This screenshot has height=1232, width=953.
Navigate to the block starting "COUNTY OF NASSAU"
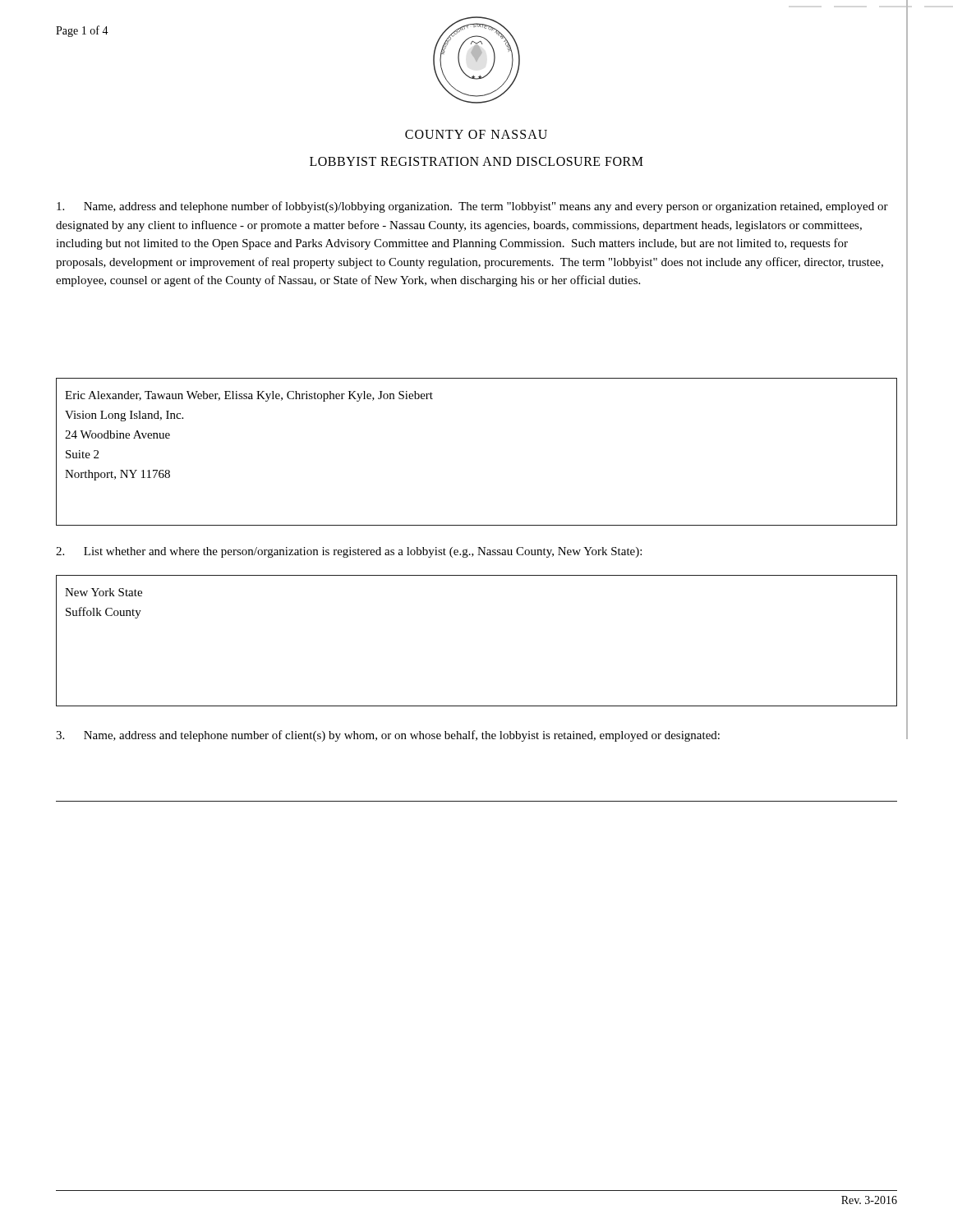click(476, 134)
